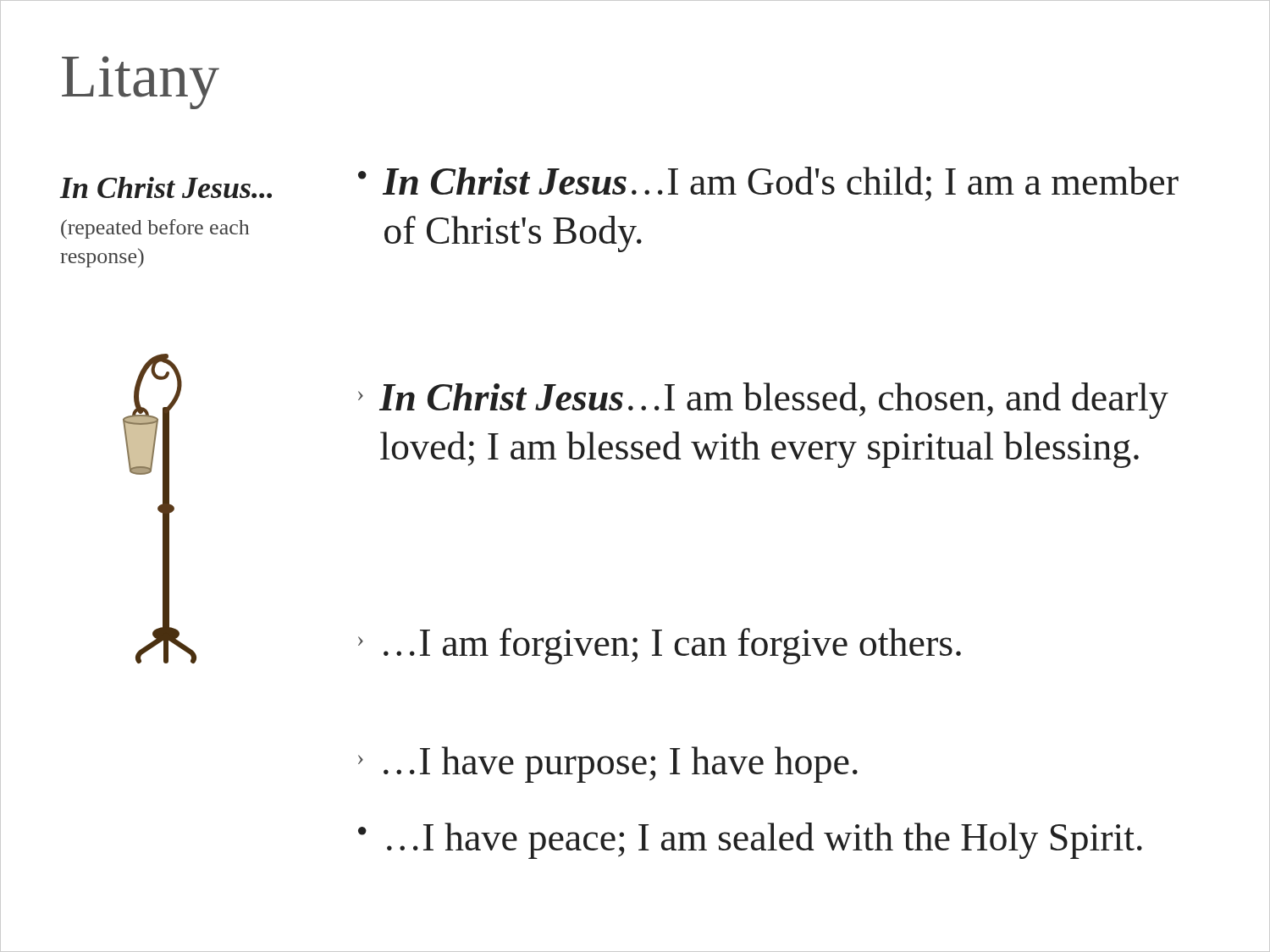Locate the list item with the text "● In Christ Jesus…I am God's child; I"
This screenshot has width=1270, height=952.
(787, 206)
